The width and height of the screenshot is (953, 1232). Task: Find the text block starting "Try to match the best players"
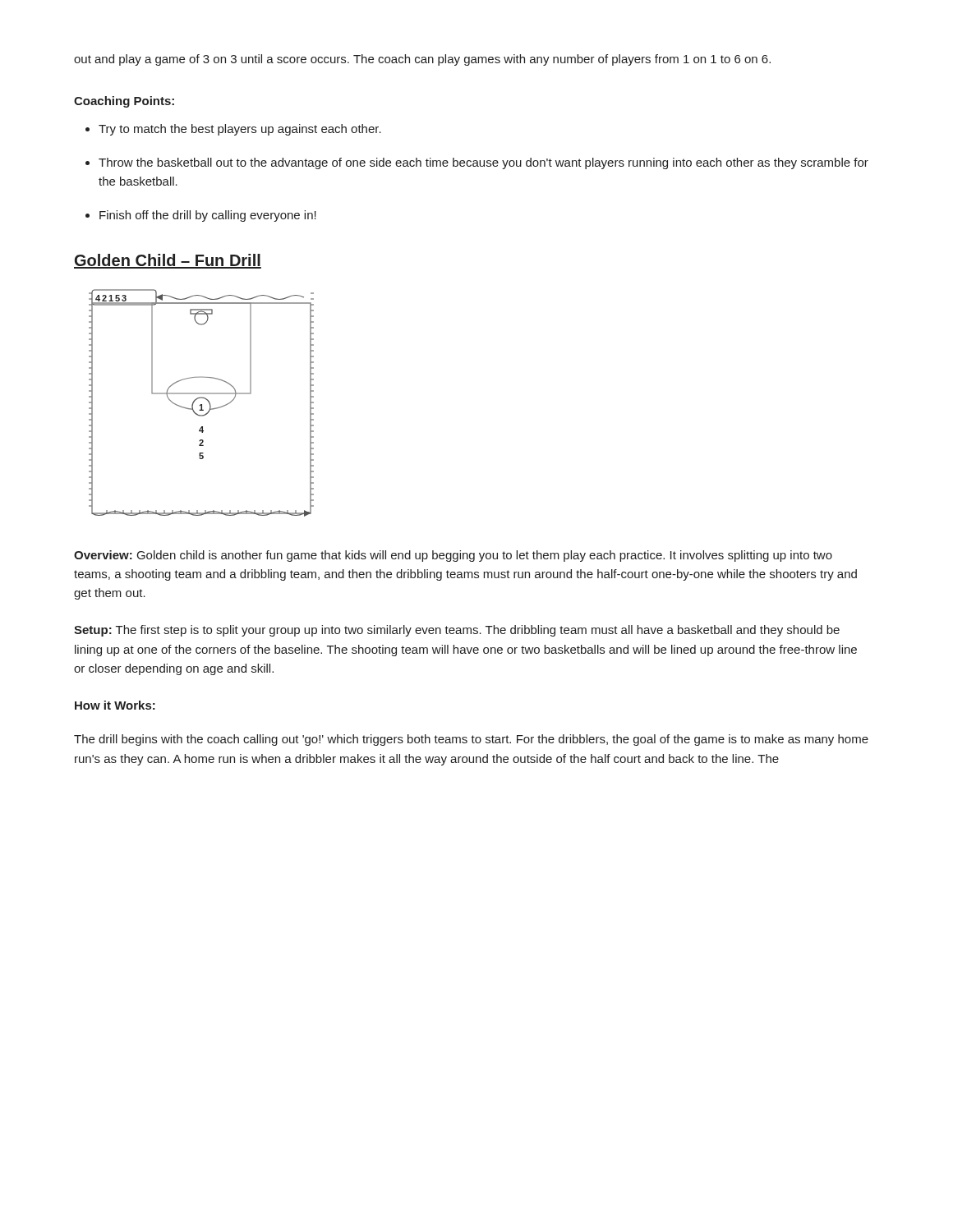tap(240, 128)
